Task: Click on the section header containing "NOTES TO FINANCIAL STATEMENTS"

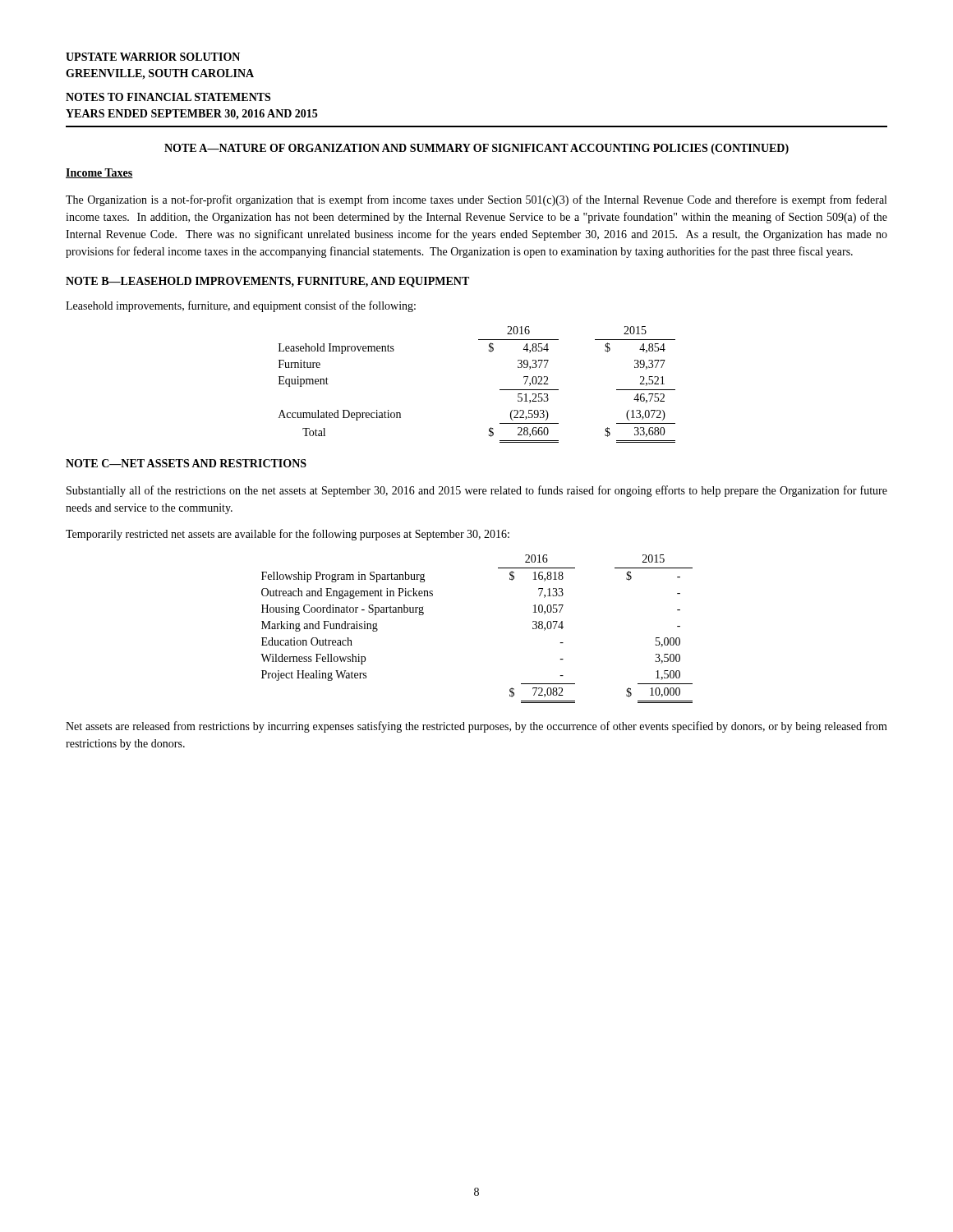Action: click(x=168, y=97)
